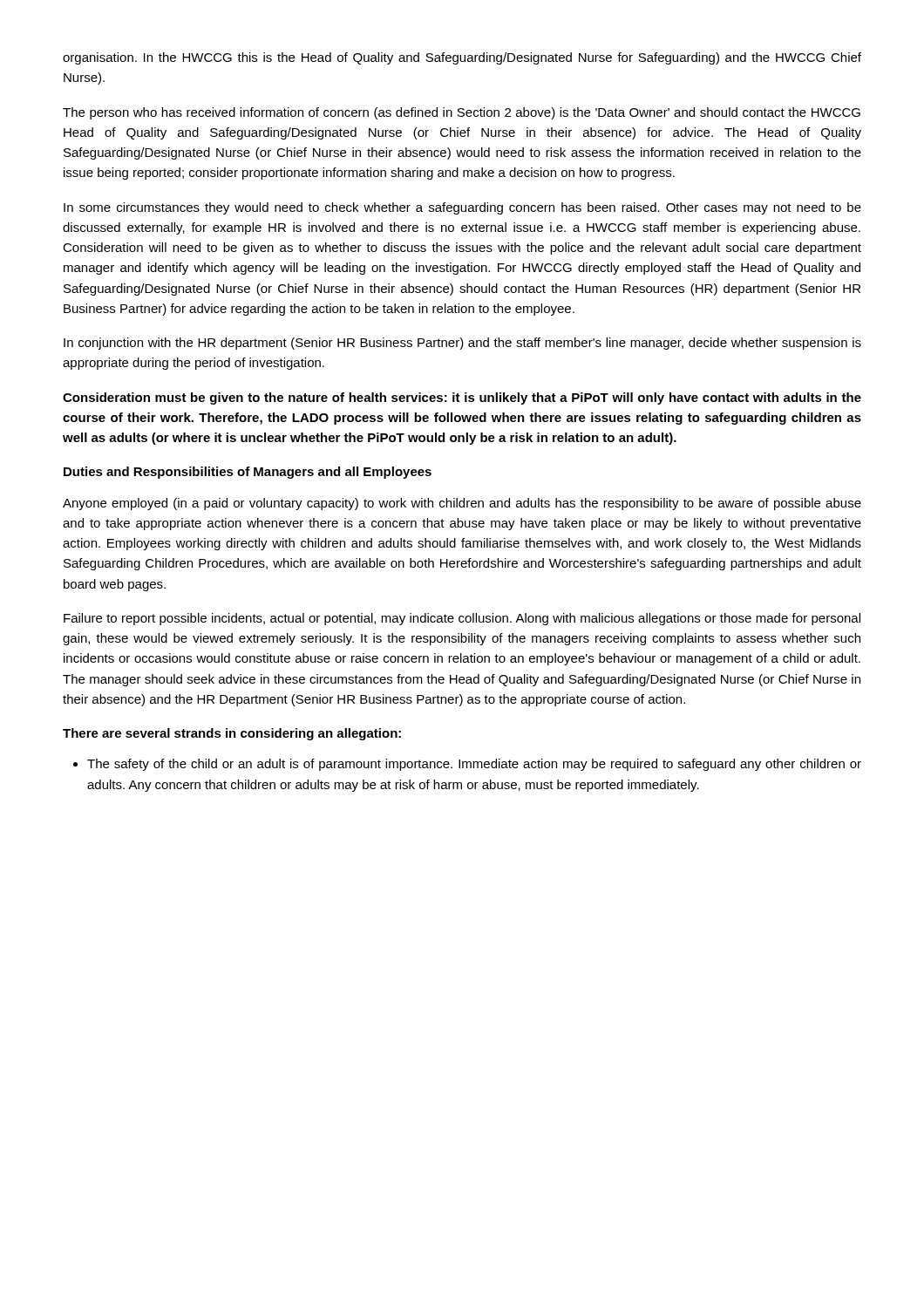Screen dimensions: 1308x924
Task: Click the passage that begins "The person who"
Action: (462, 142)
